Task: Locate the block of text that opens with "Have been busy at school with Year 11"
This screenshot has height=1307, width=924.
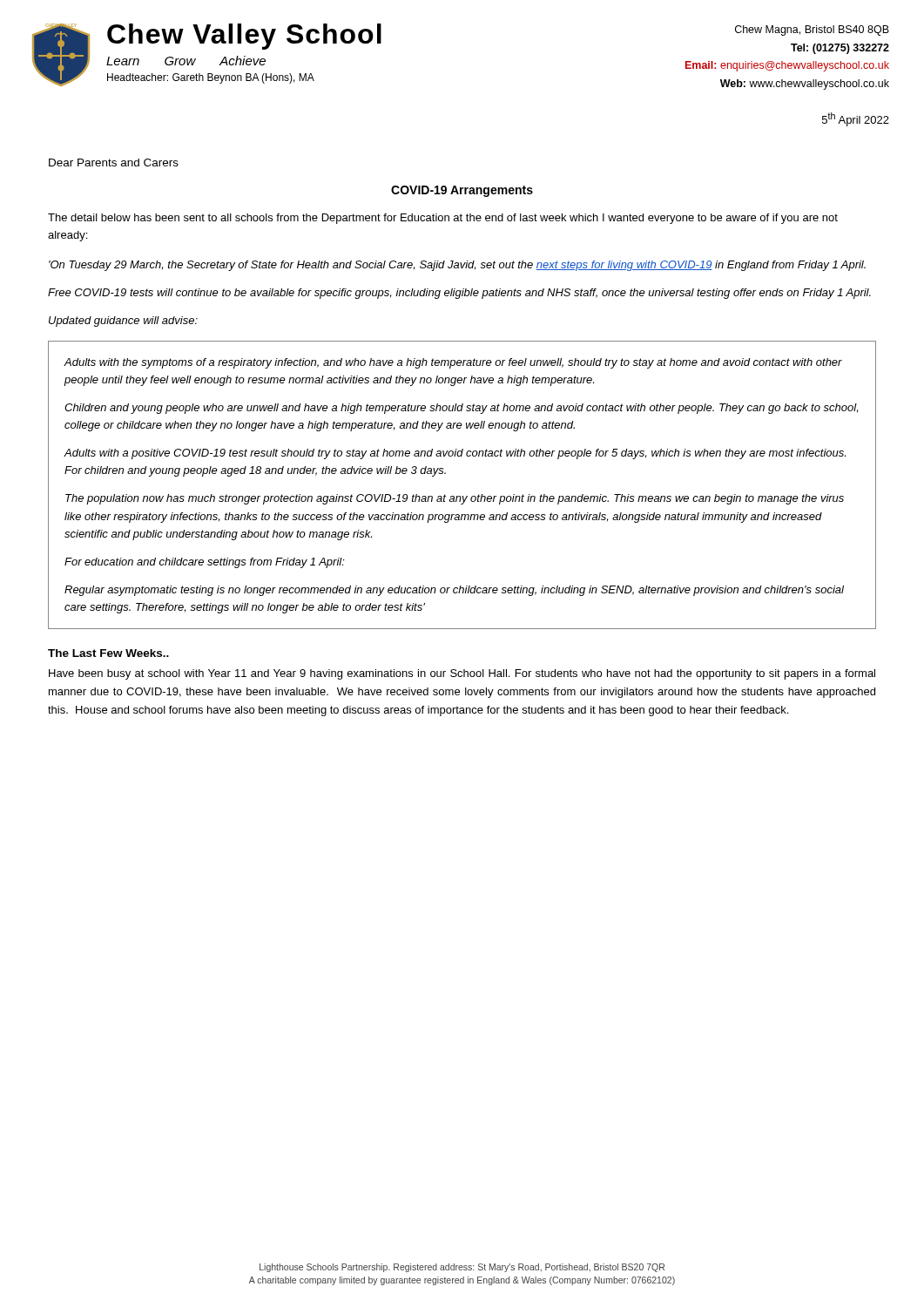Action: pyautogui.click(x=462, y=691)
